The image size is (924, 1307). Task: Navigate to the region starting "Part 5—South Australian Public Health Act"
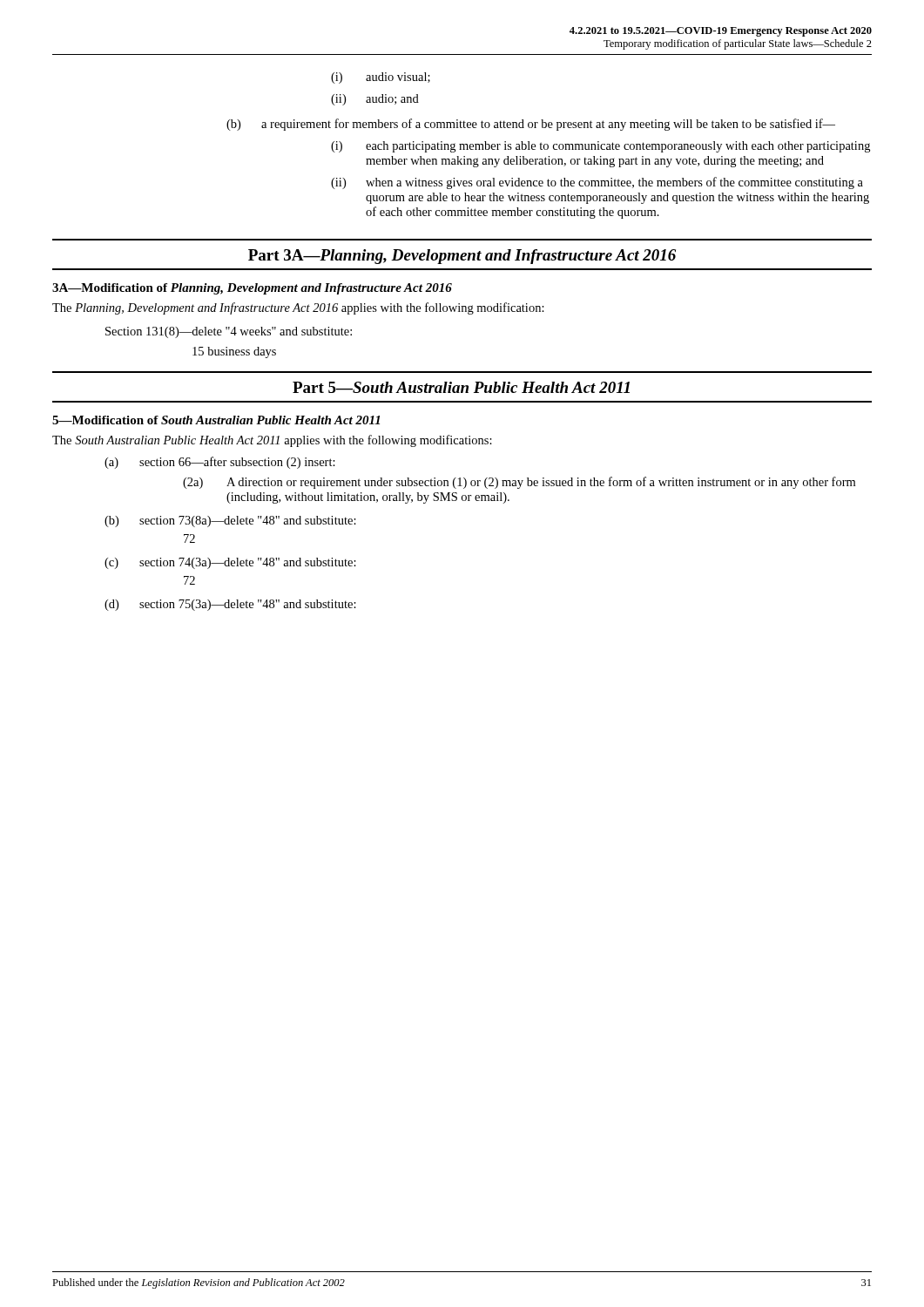462,387
